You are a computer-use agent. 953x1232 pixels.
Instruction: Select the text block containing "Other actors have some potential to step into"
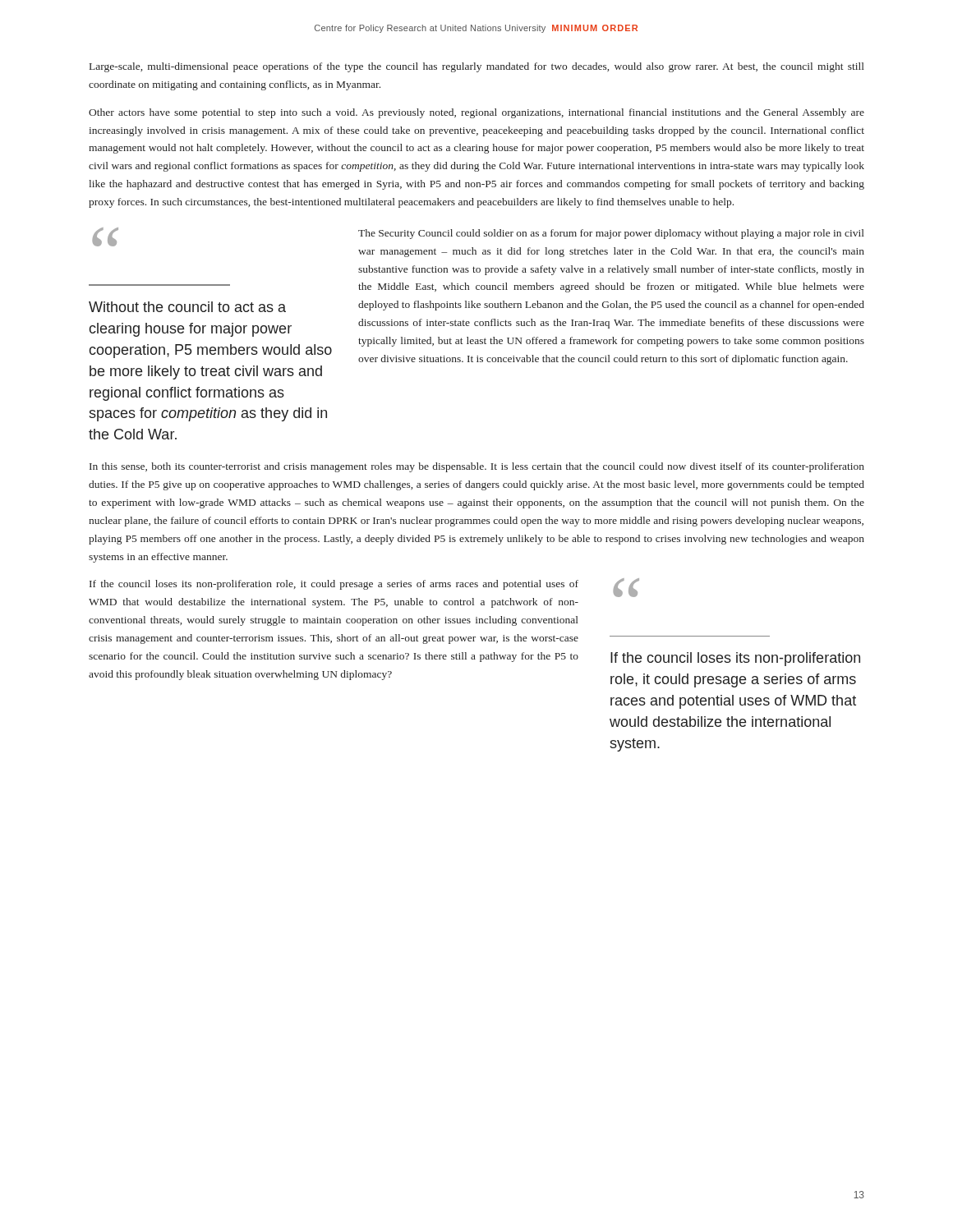pyautogui.click(x=476, y=157)
